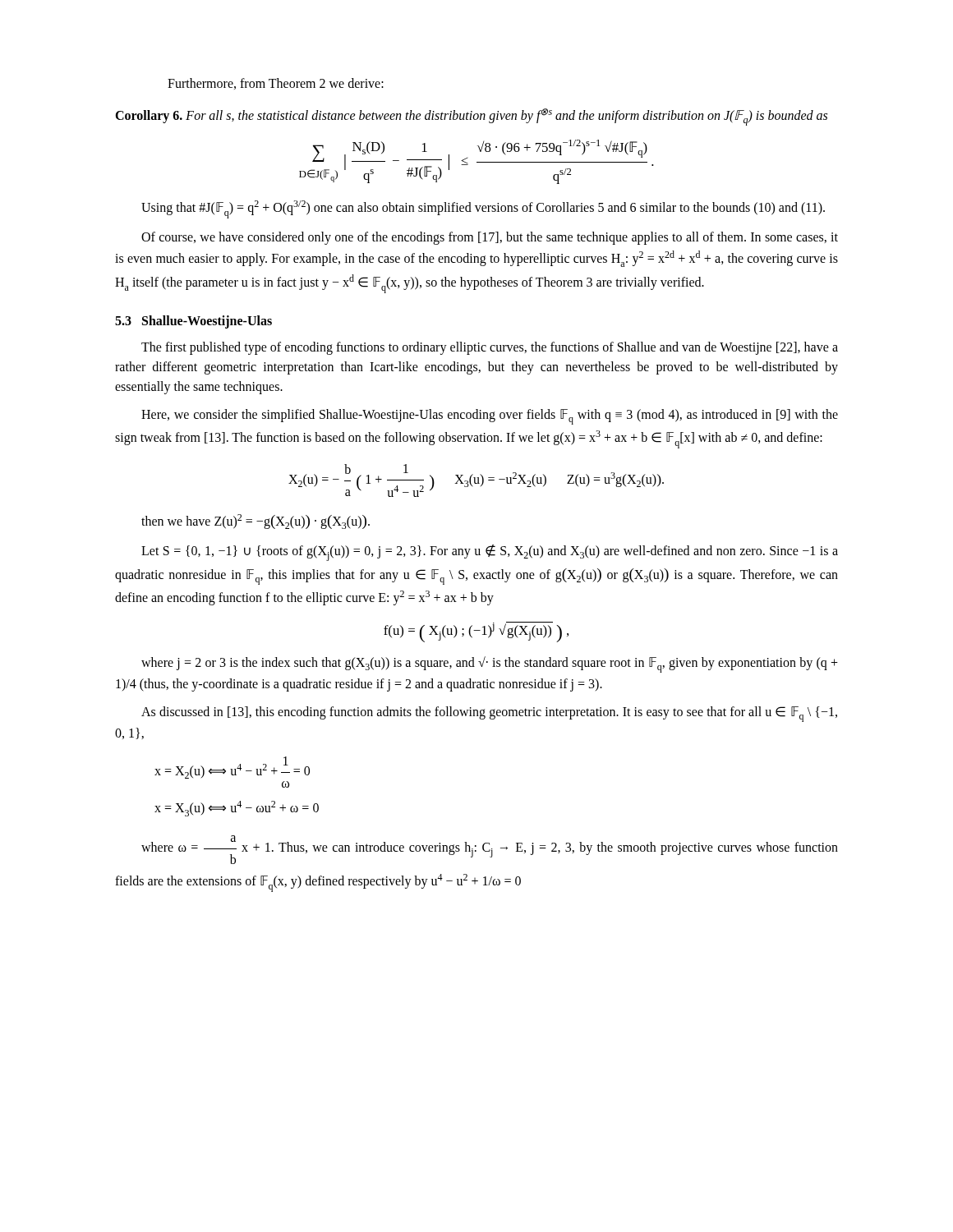
Task: Click on the text block with the text "Let S = {0, 1, −1} ∪ {roots"
Action: pos(476,574)
